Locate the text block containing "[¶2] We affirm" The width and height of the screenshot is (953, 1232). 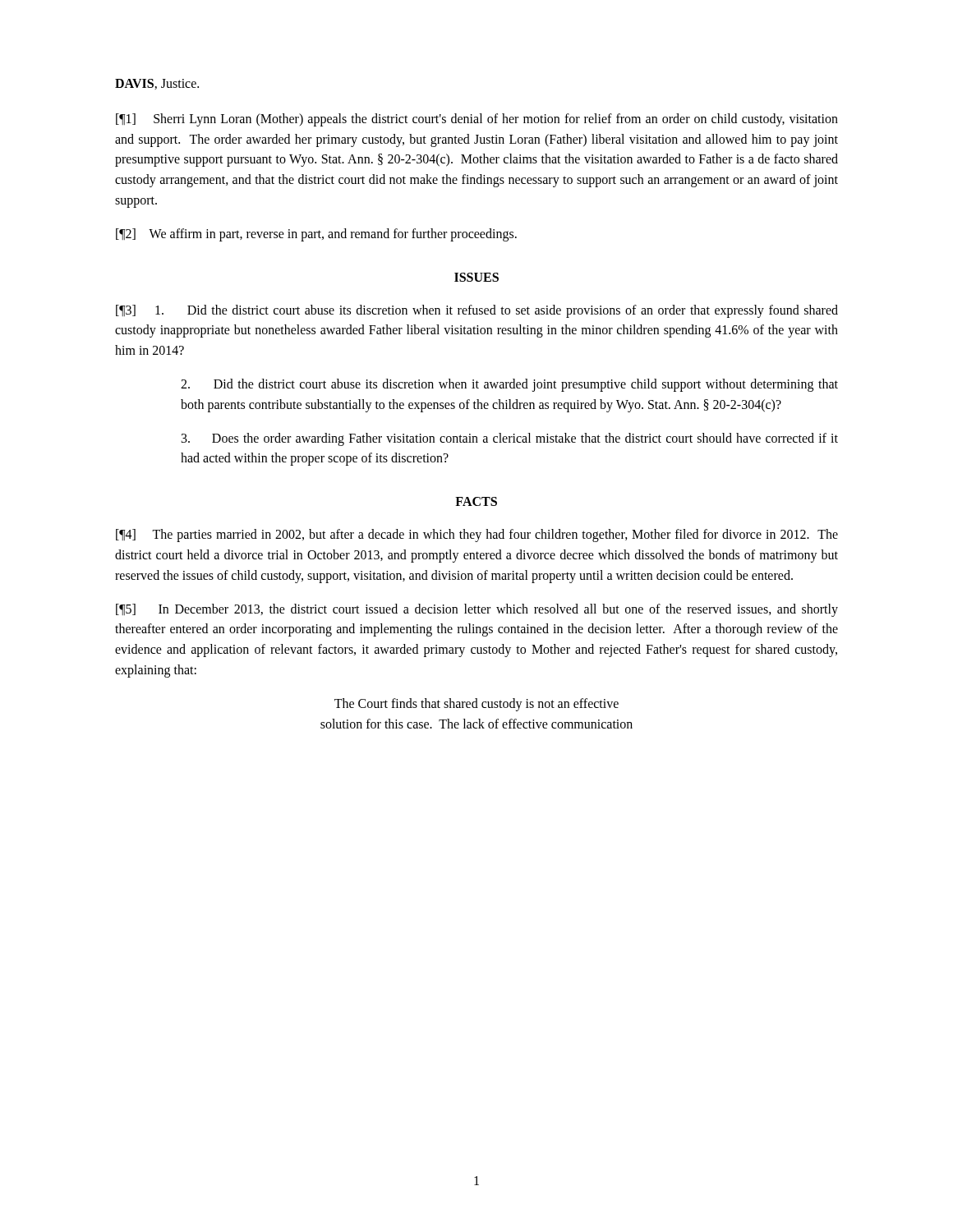[316, 234]
